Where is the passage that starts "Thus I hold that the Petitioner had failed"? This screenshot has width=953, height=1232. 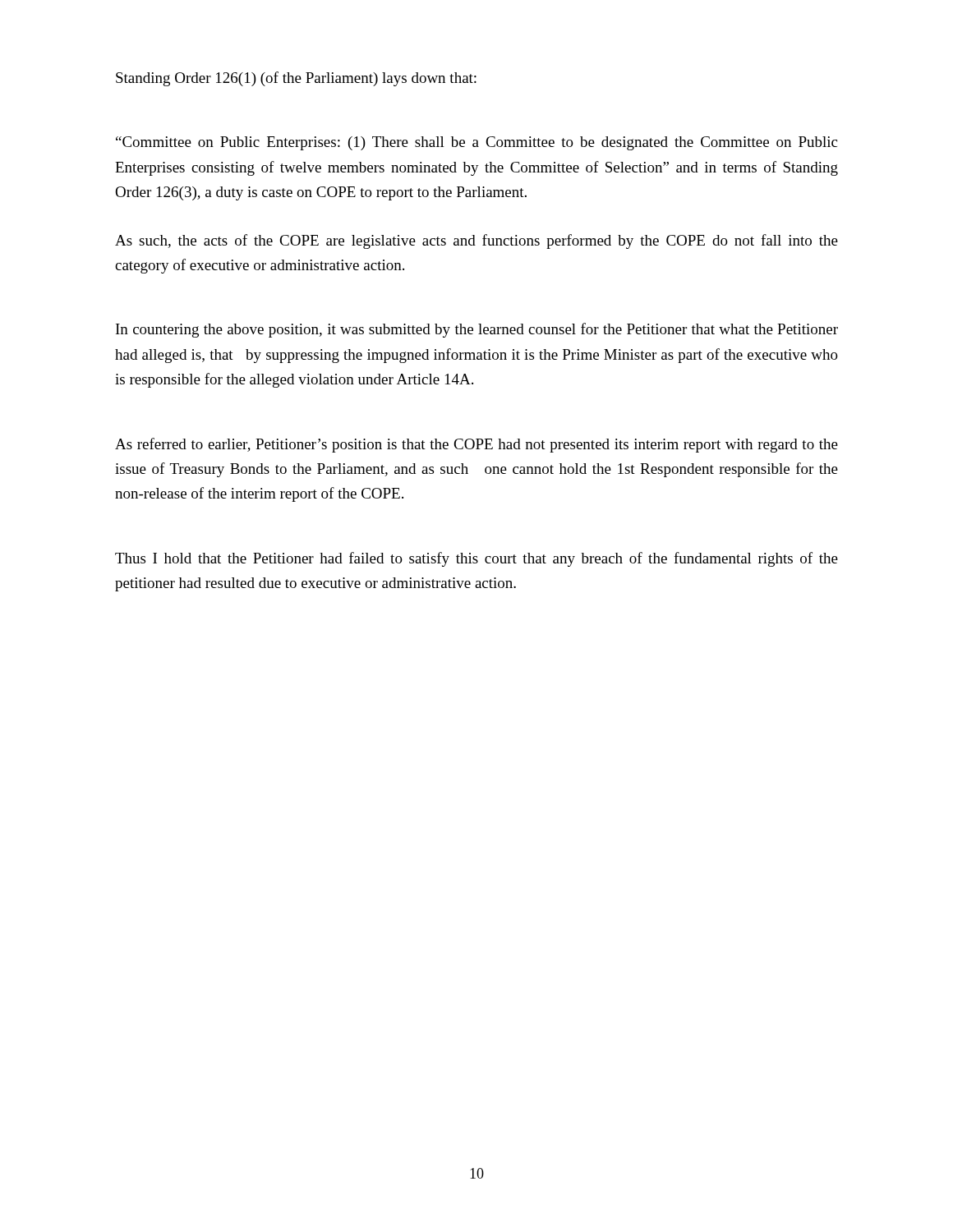coord(476,570)
